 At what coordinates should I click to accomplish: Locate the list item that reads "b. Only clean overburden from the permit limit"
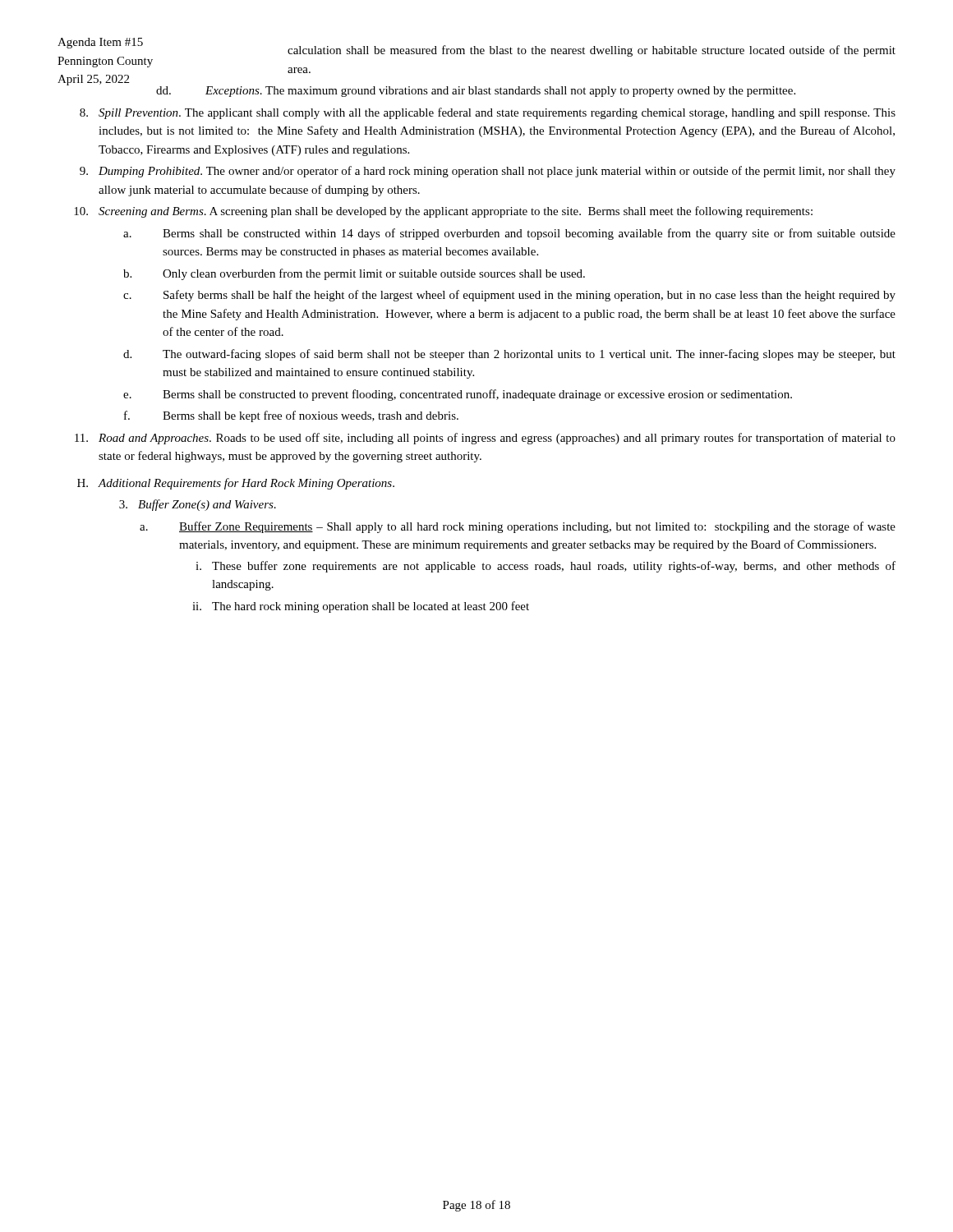click(509, 273)
